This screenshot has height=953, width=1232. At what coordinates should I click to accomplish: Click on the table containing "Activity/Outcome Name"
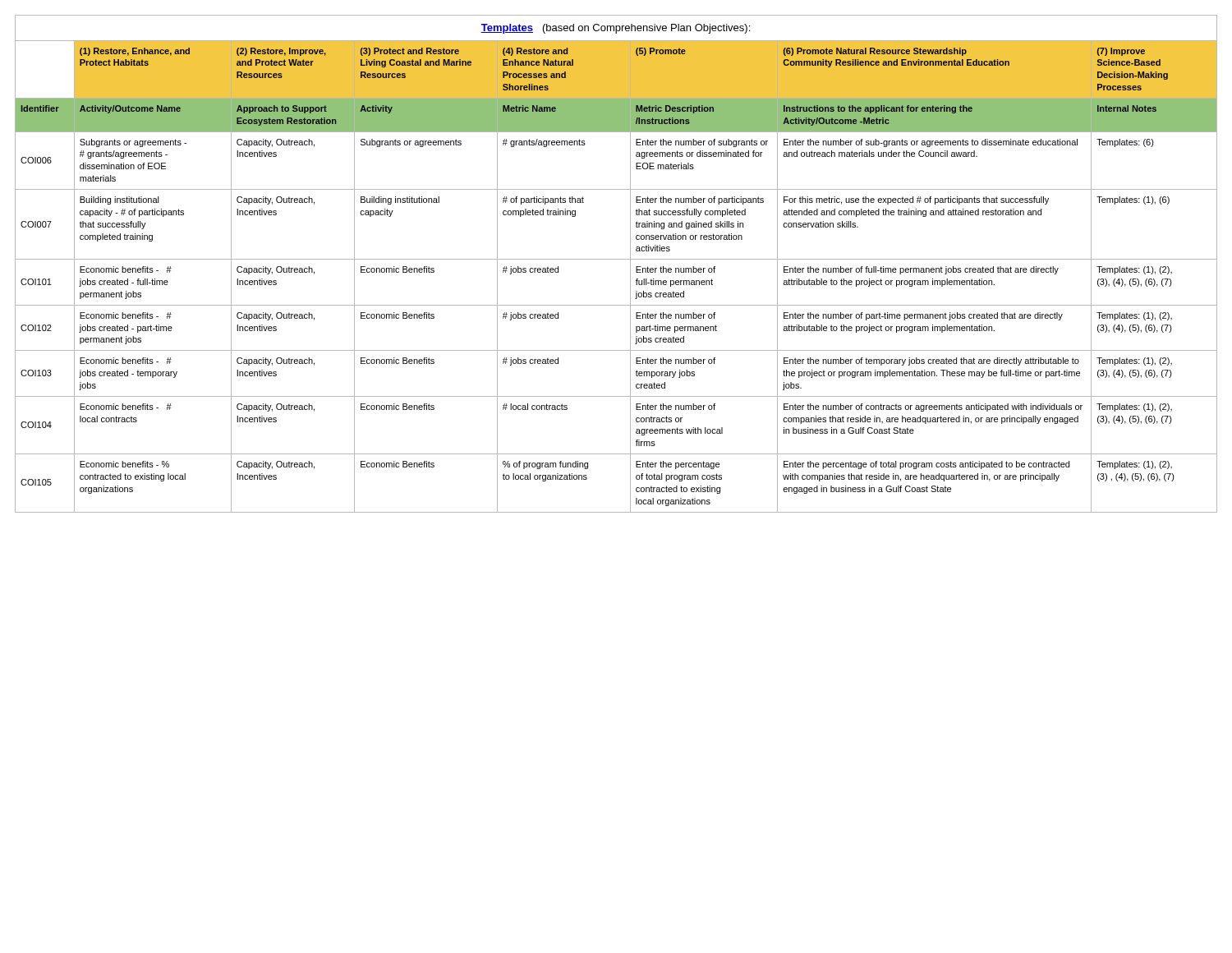[x=616, y=264]
